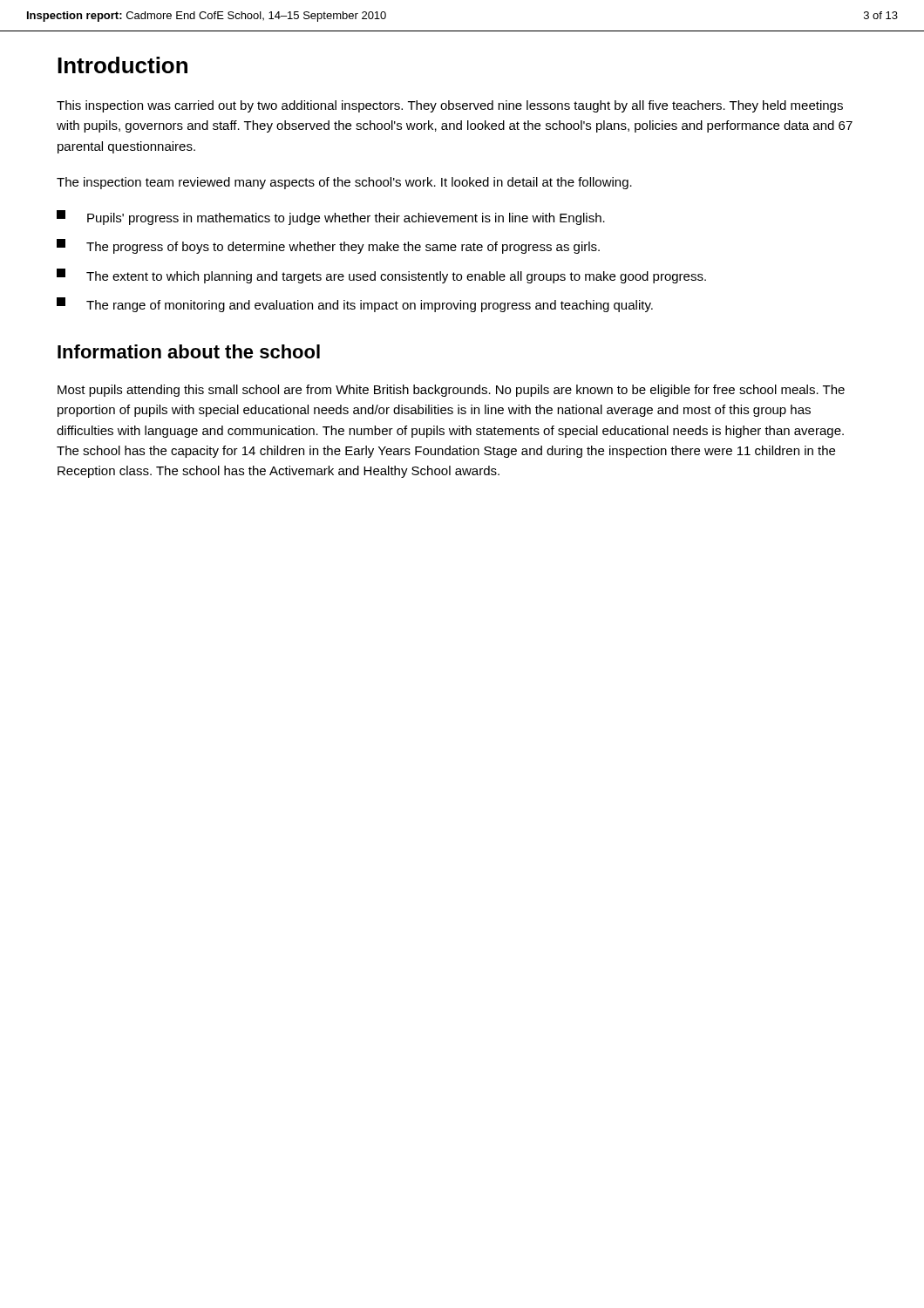Point to the block beginning "The inspection team reviewed many aspects"
This screenshot has width=924, height=1308.
click(345, 182)
